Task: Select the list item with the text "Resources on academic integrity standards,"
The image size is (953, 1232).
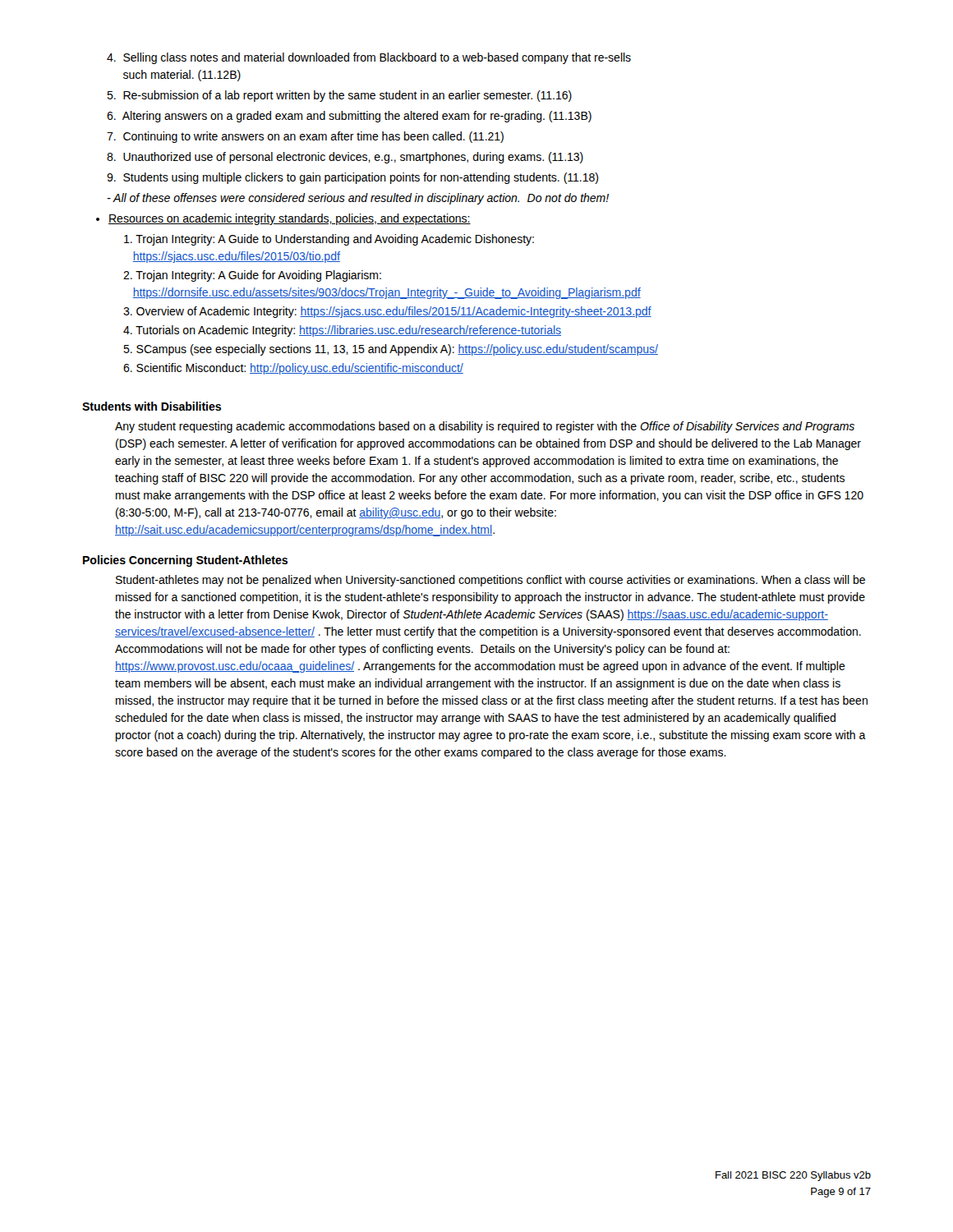Action: coord(481,219)
